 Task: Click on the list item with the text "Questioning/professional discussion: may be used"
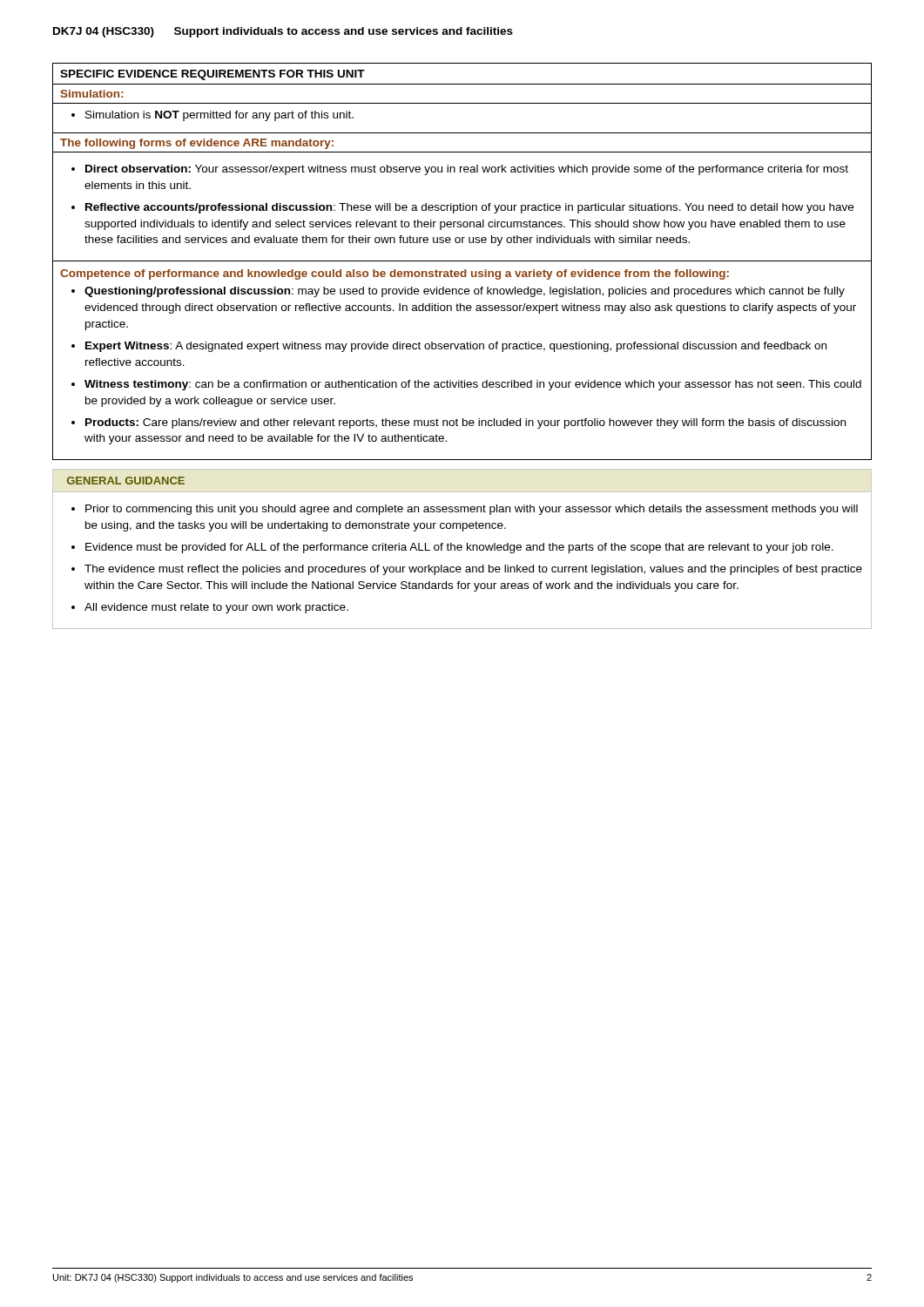[470, 307]
